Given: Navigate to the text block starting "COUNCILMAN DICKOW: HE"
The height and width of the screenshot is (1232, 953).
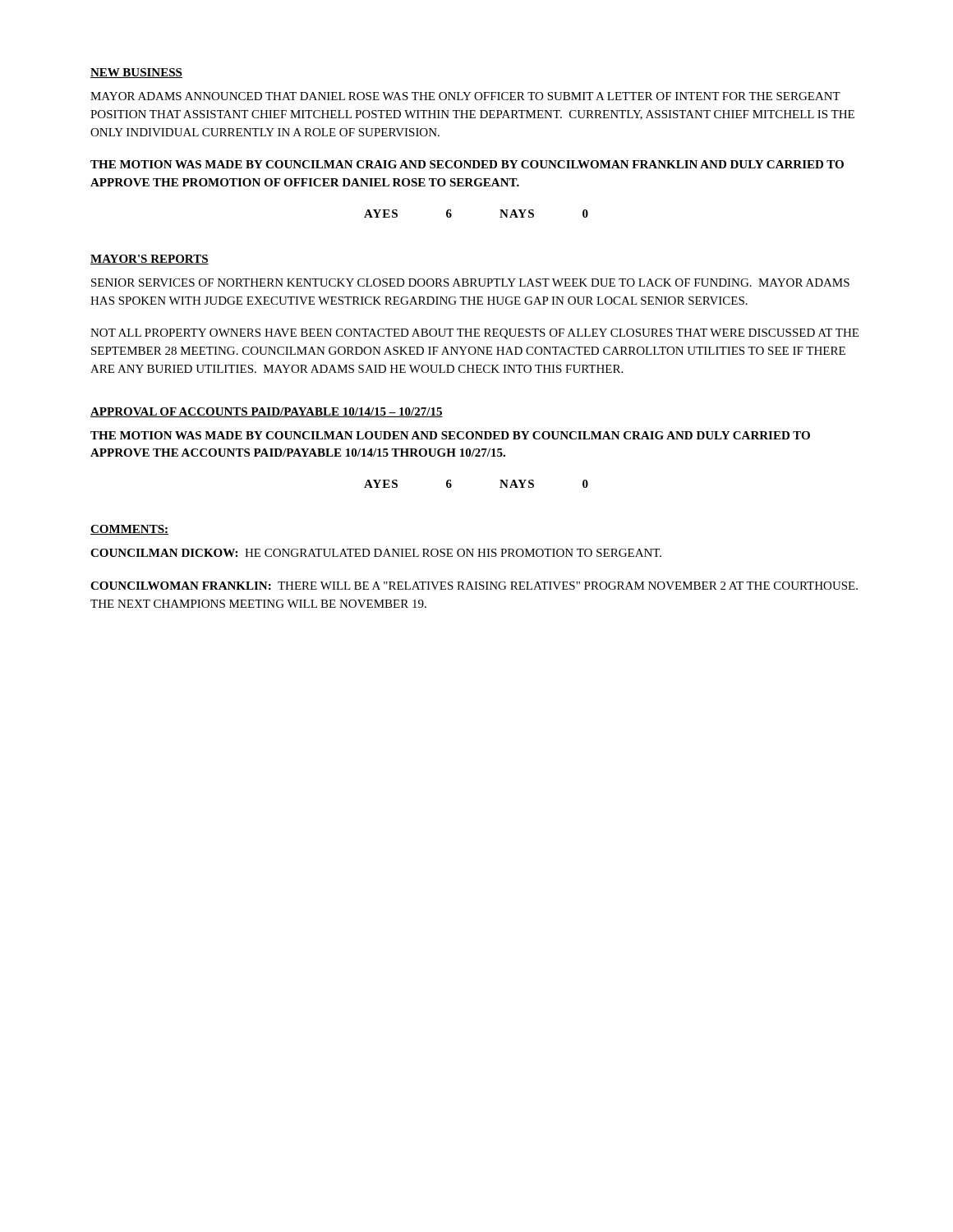Looking at the screenshot, I should click(x=376, y=553).
